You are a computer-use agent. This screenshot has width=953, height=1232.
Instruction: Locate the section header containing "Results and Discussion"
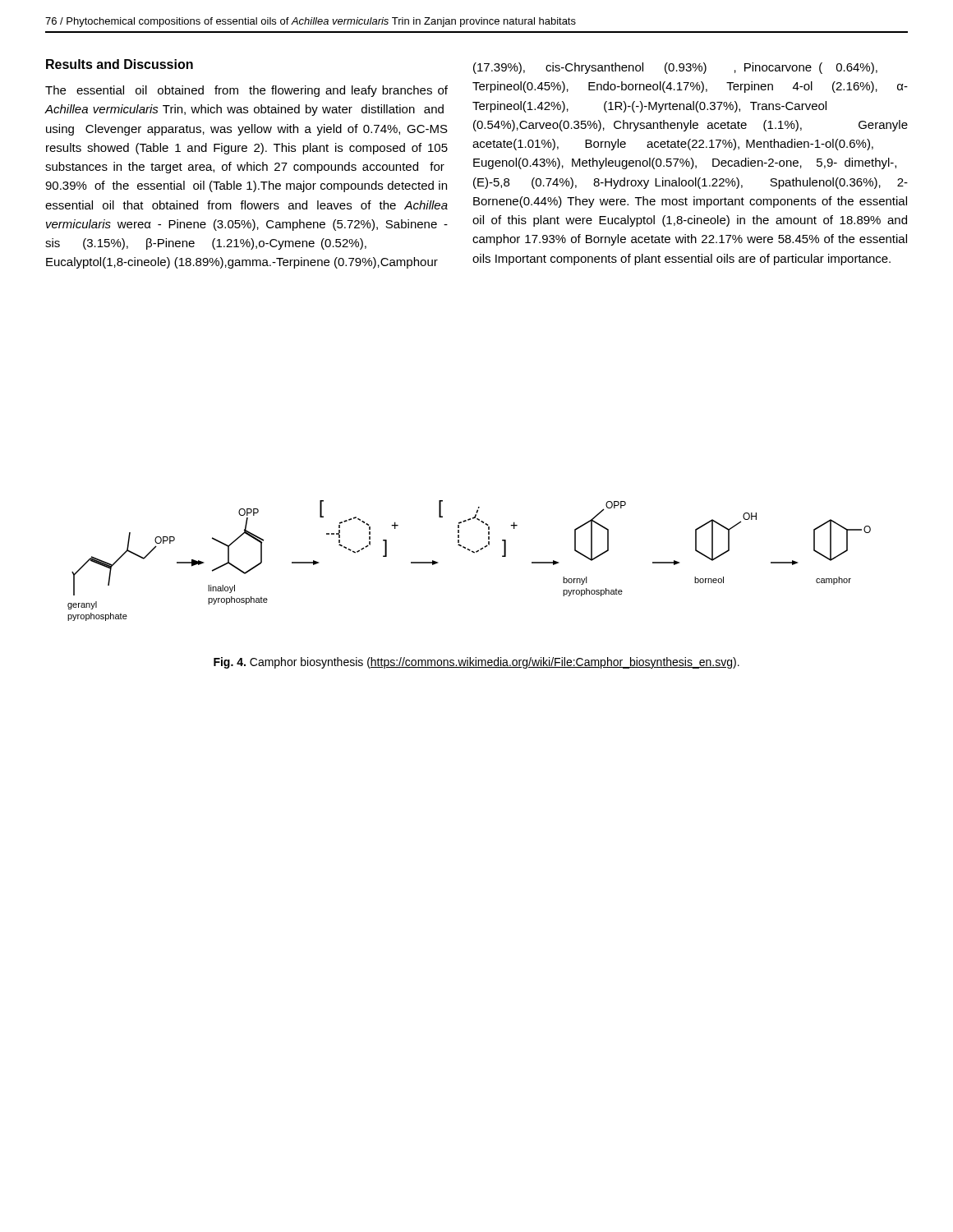(119, 64)
